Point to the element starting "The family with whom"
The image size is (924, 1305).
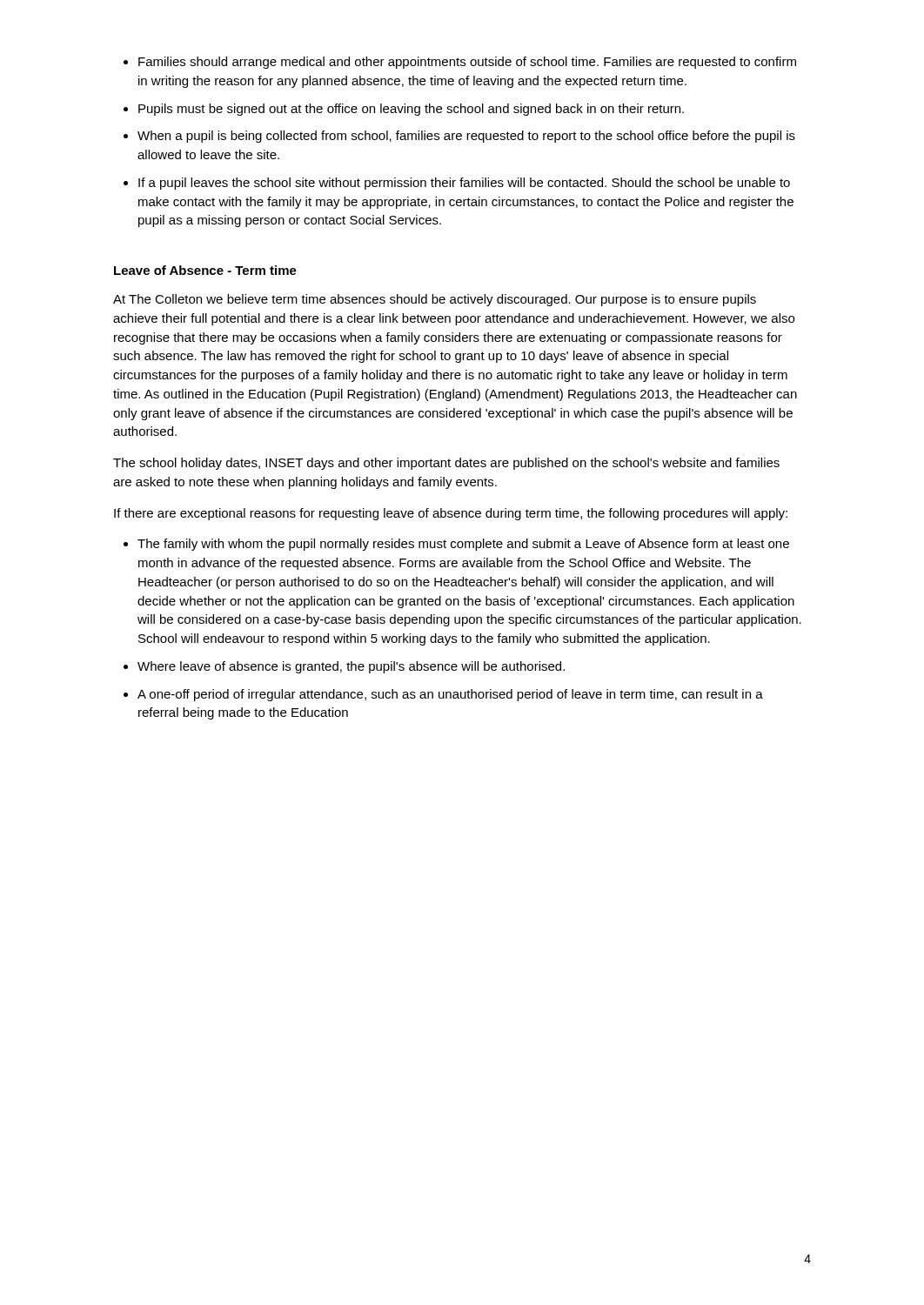[470, 591]
